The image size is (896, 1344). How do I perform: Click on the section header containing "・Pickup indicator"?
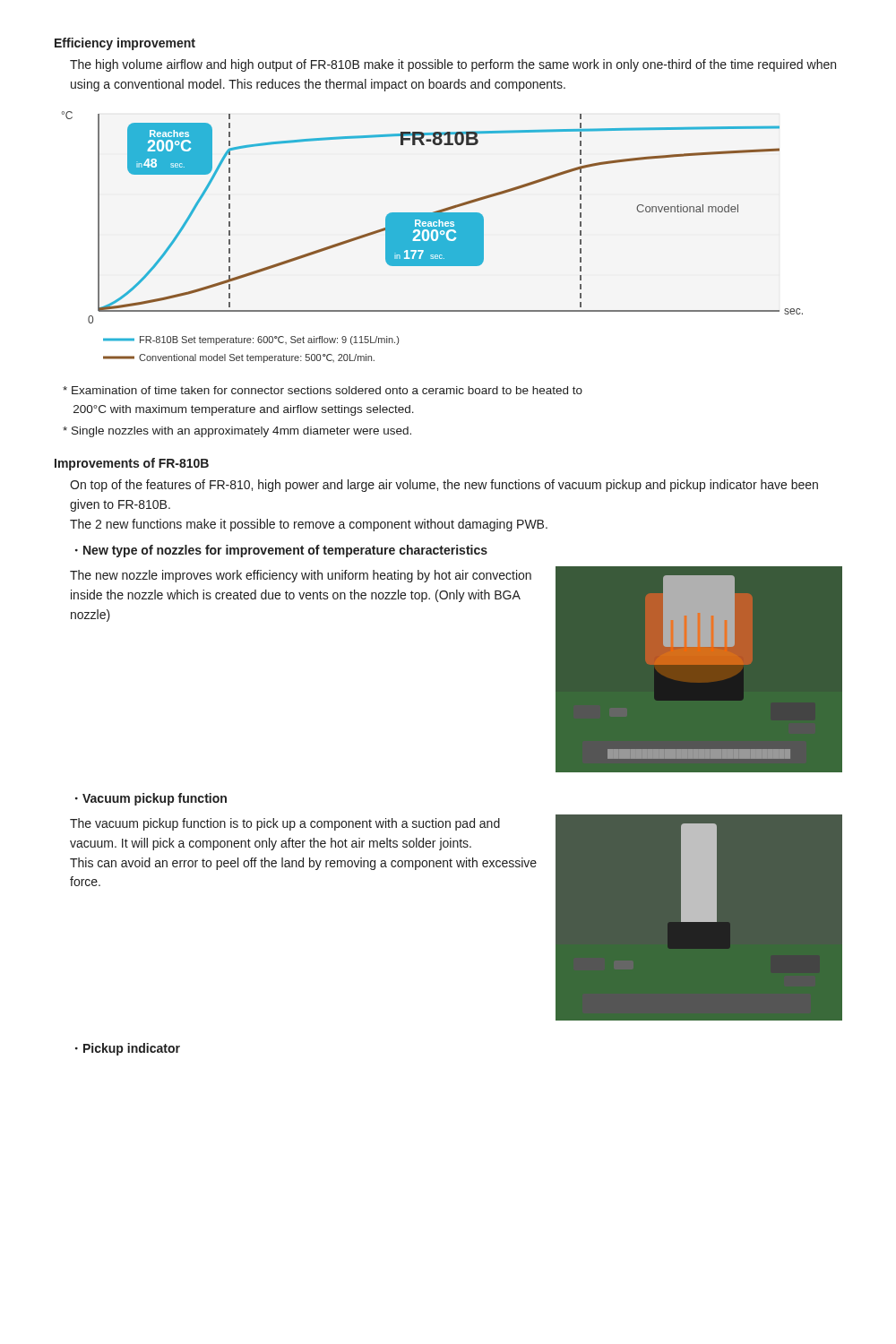pyautogui.click(x=125, y=1049)
